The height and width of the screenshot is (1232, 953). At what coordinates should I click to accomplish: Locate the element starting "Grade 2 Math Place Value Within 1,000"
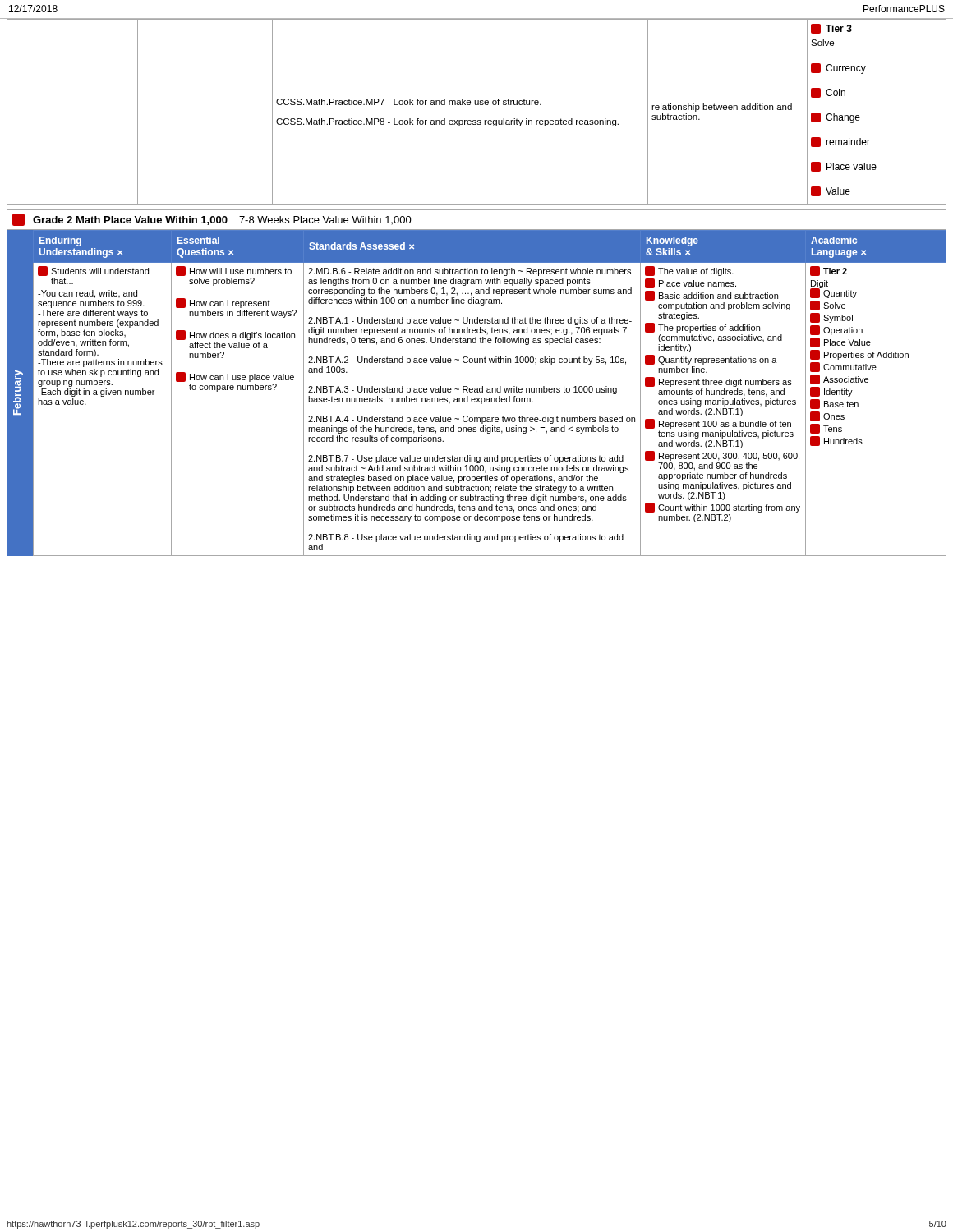(x=212, y=220)
